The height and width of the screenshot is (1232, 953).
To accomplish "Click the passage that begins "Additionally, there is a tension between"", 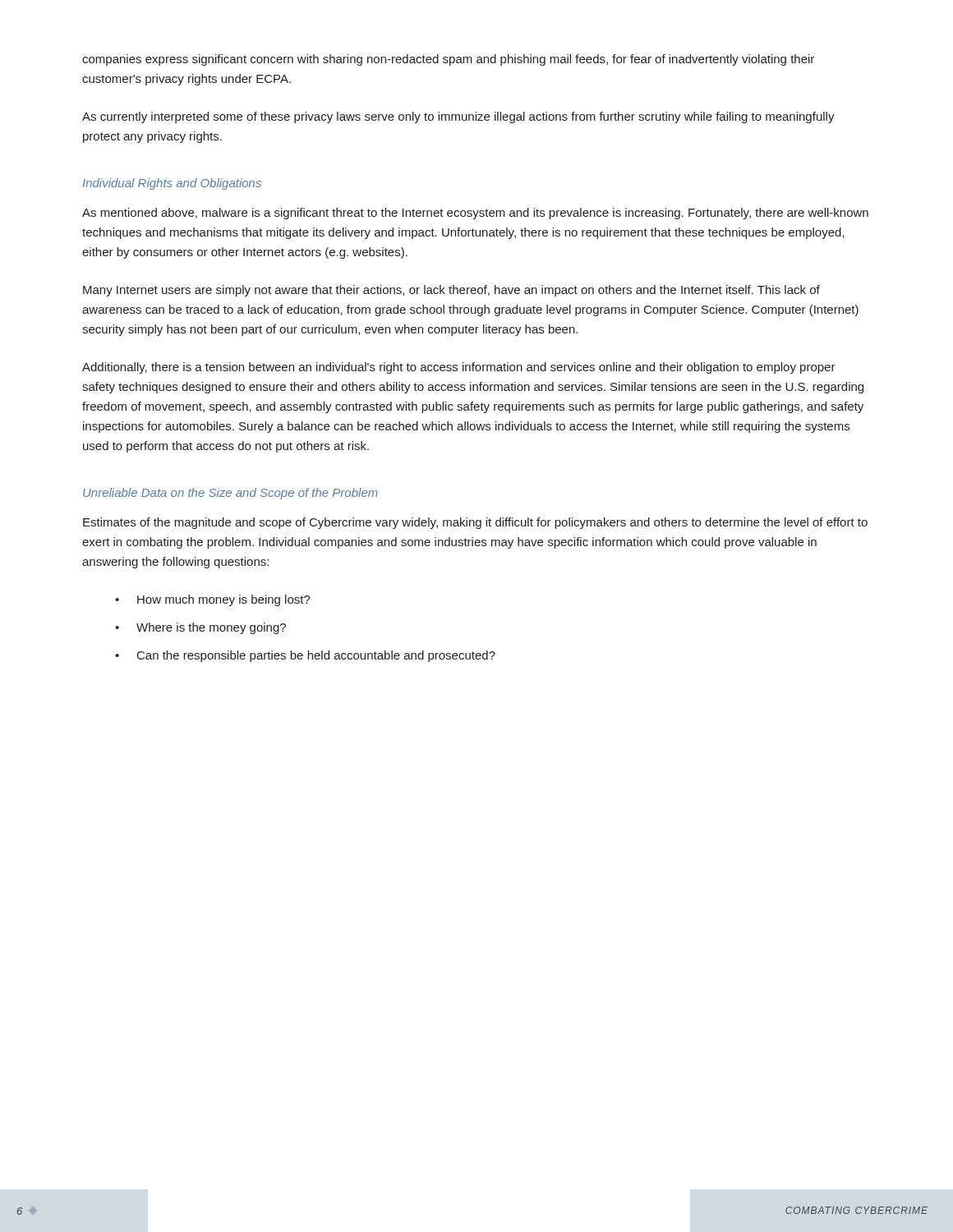I will pos(473,406).
